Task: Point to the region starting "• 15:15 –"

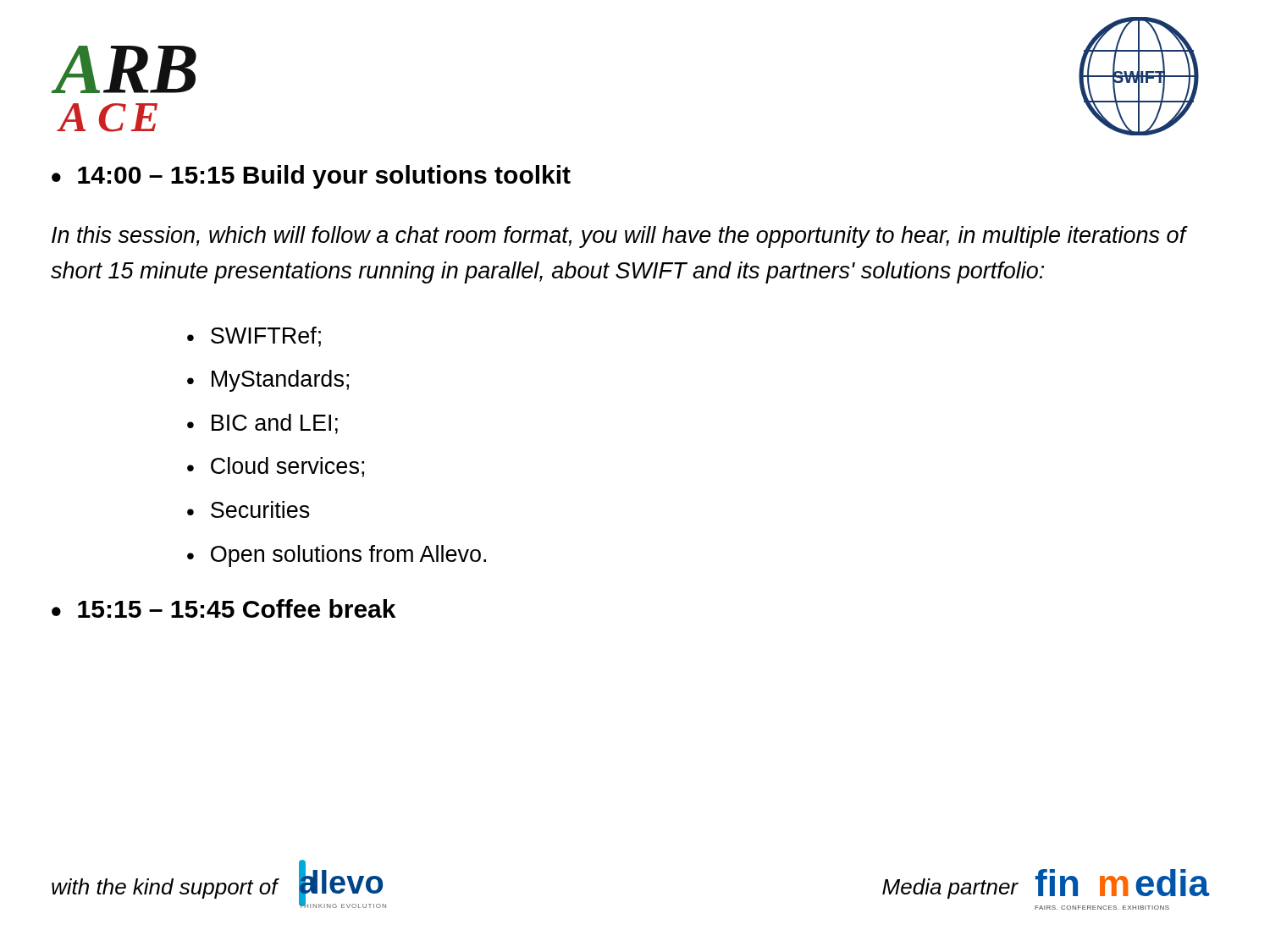Action: [x=223, y=611]
